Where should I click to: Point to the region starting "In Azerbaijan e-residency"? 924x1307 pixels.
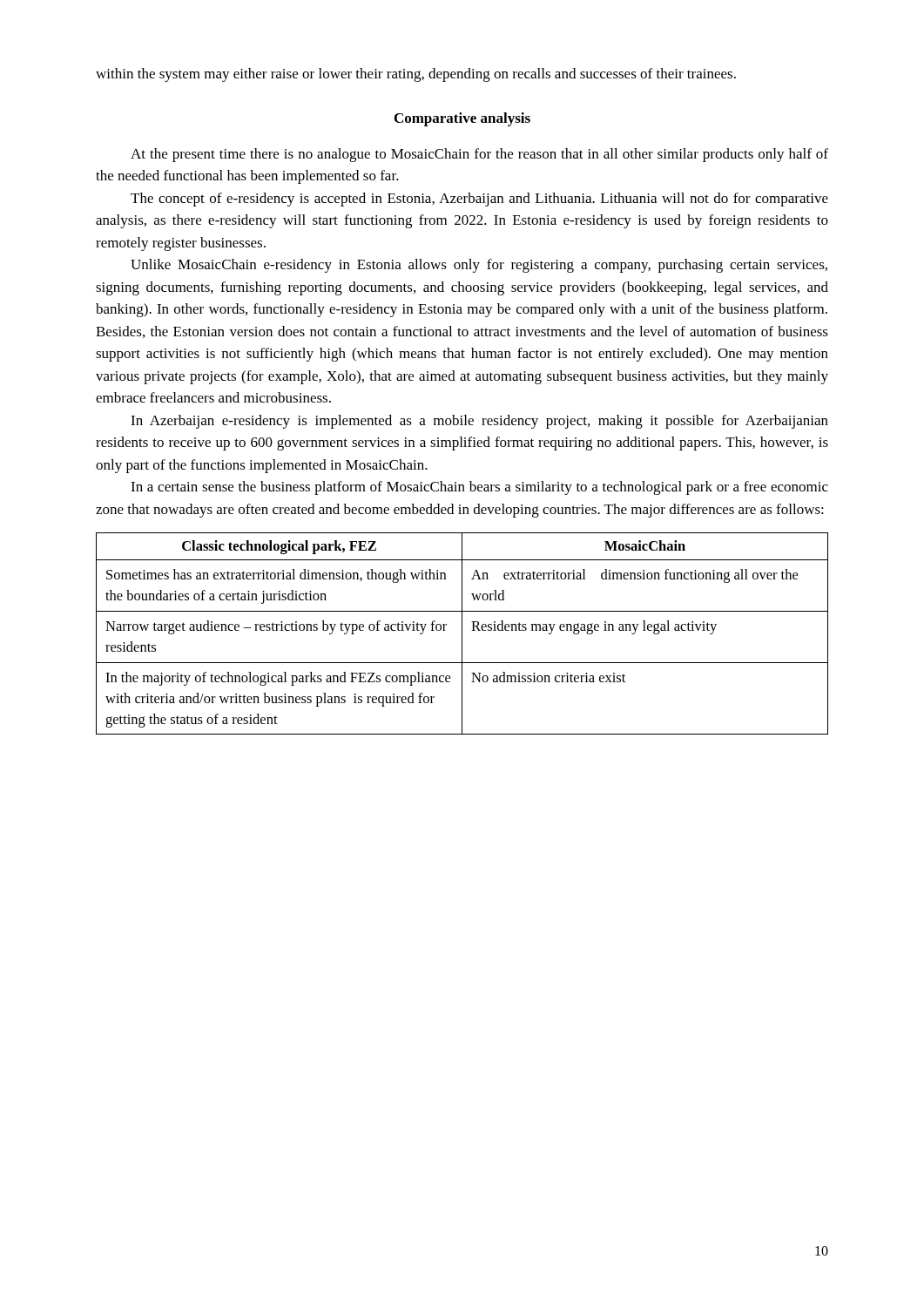[x=462, y=442]
